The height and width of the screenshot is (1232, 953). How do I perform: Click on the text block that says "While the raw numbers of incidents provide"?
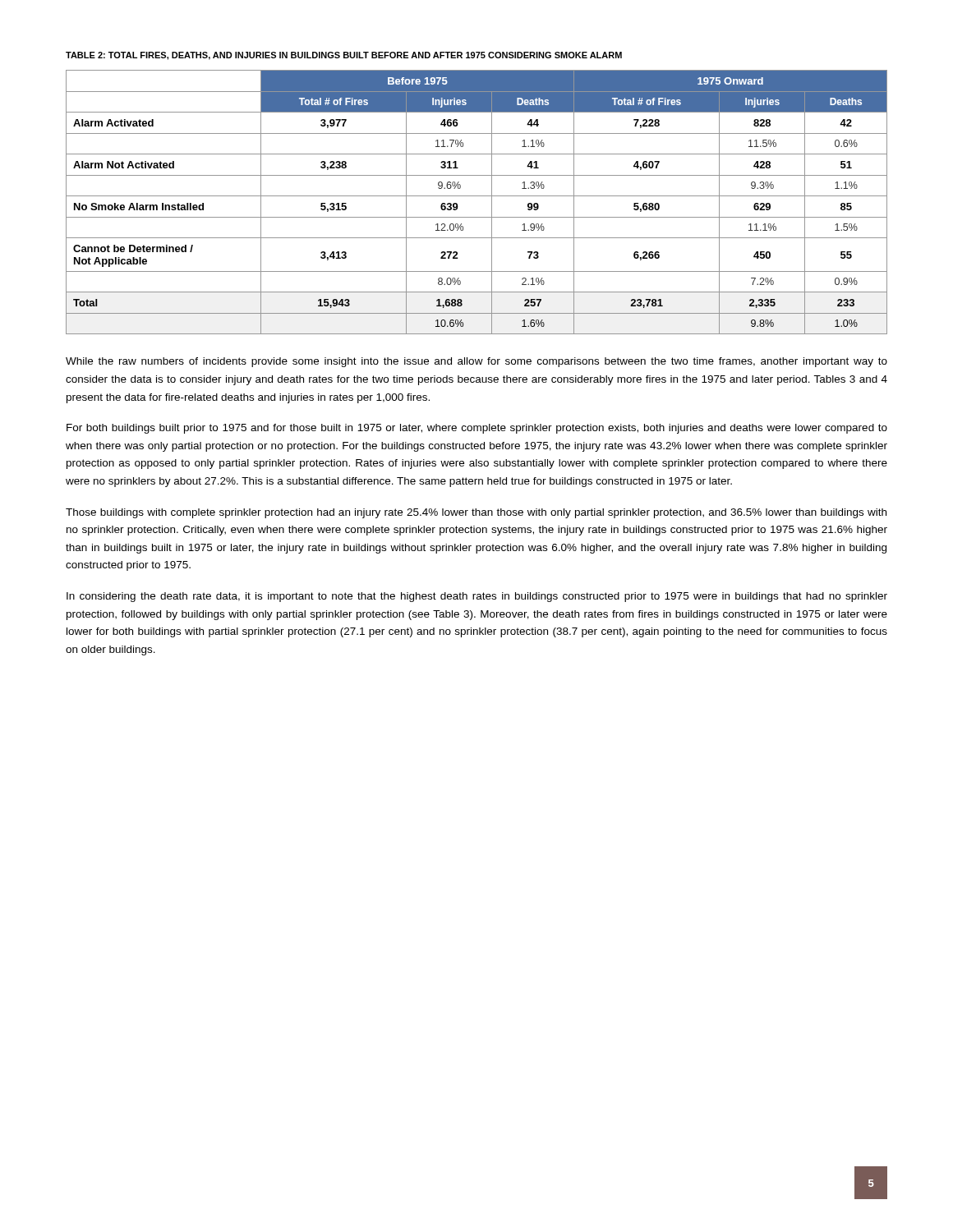[x=476, y=379]
